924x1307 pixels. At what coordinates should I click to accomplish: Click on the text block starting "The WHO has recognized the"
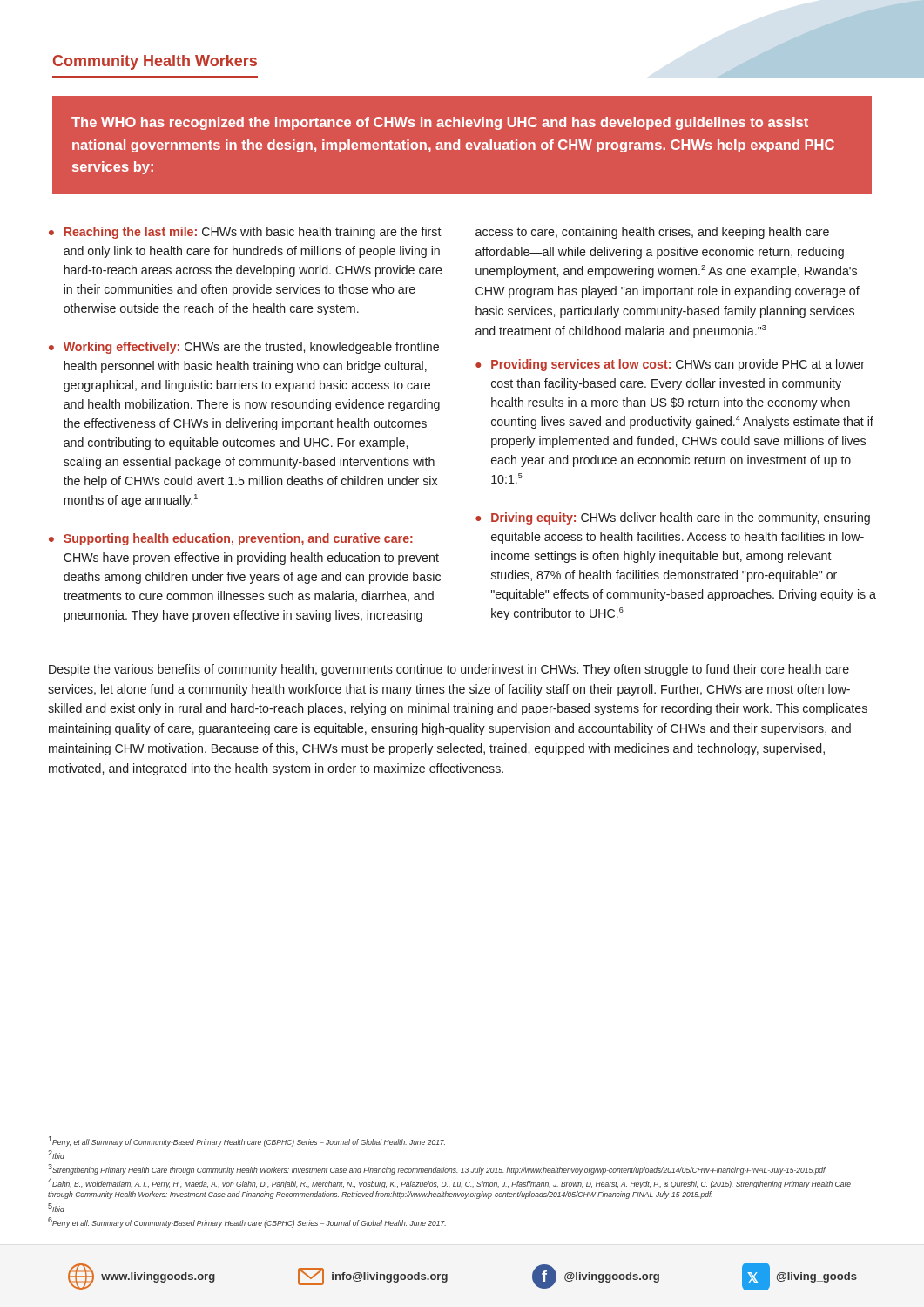click(453, 144)
